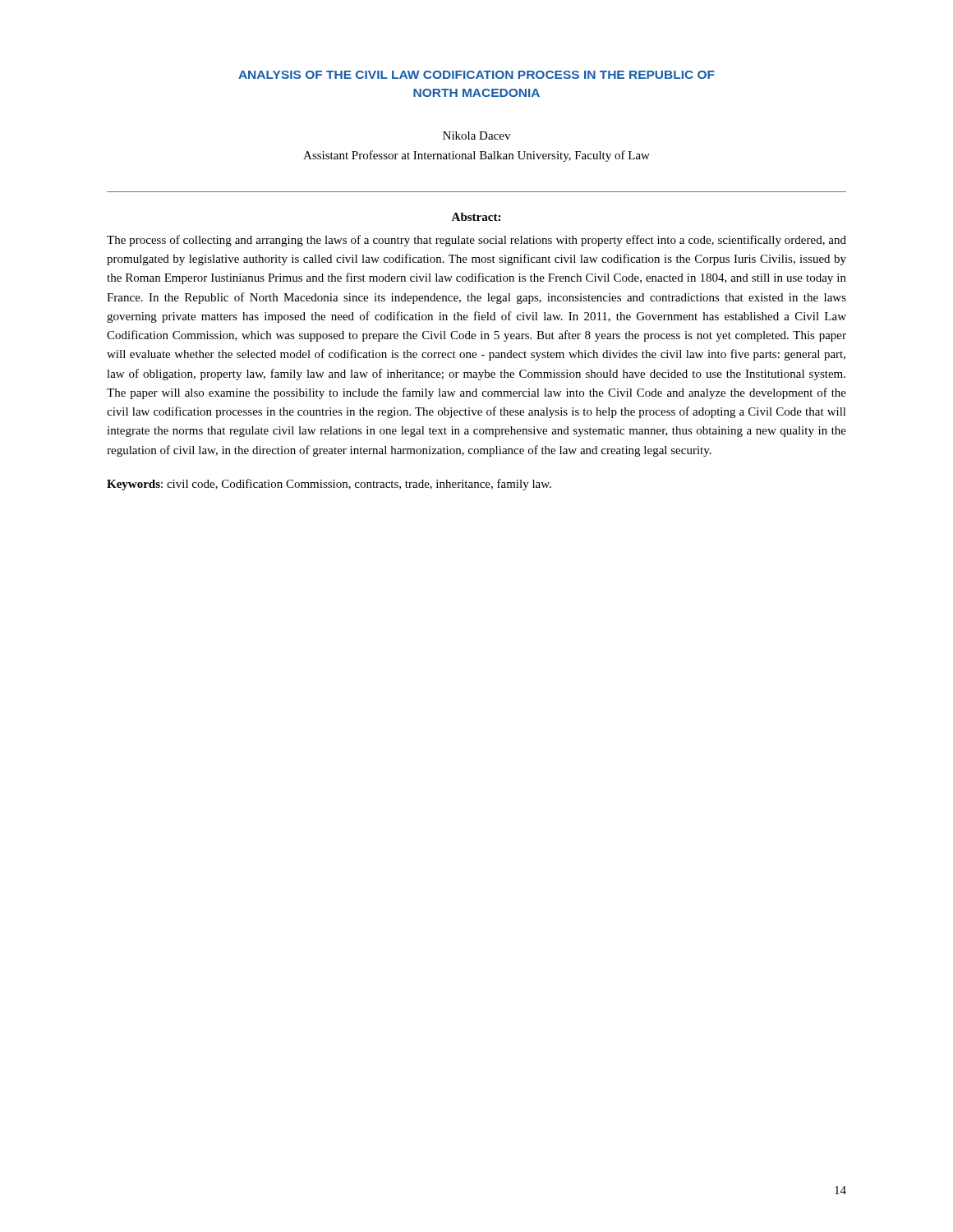953x1232 pixels.
Task: Click the passage that begins "The process of collecting and arranging the laws"
Action: [476, 345]
